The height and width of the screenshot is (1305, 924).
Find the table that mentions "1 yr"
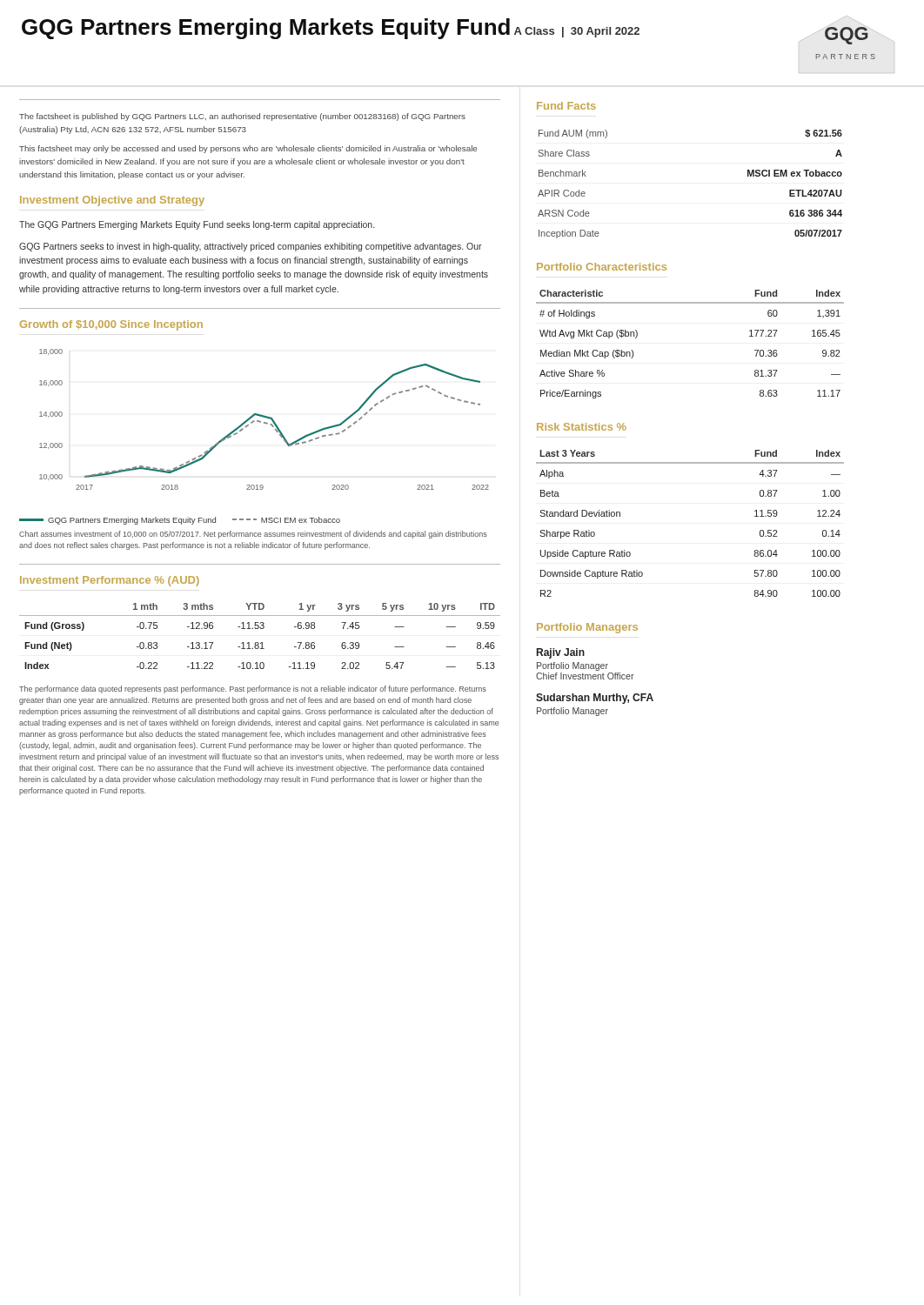tap(260, 636)
